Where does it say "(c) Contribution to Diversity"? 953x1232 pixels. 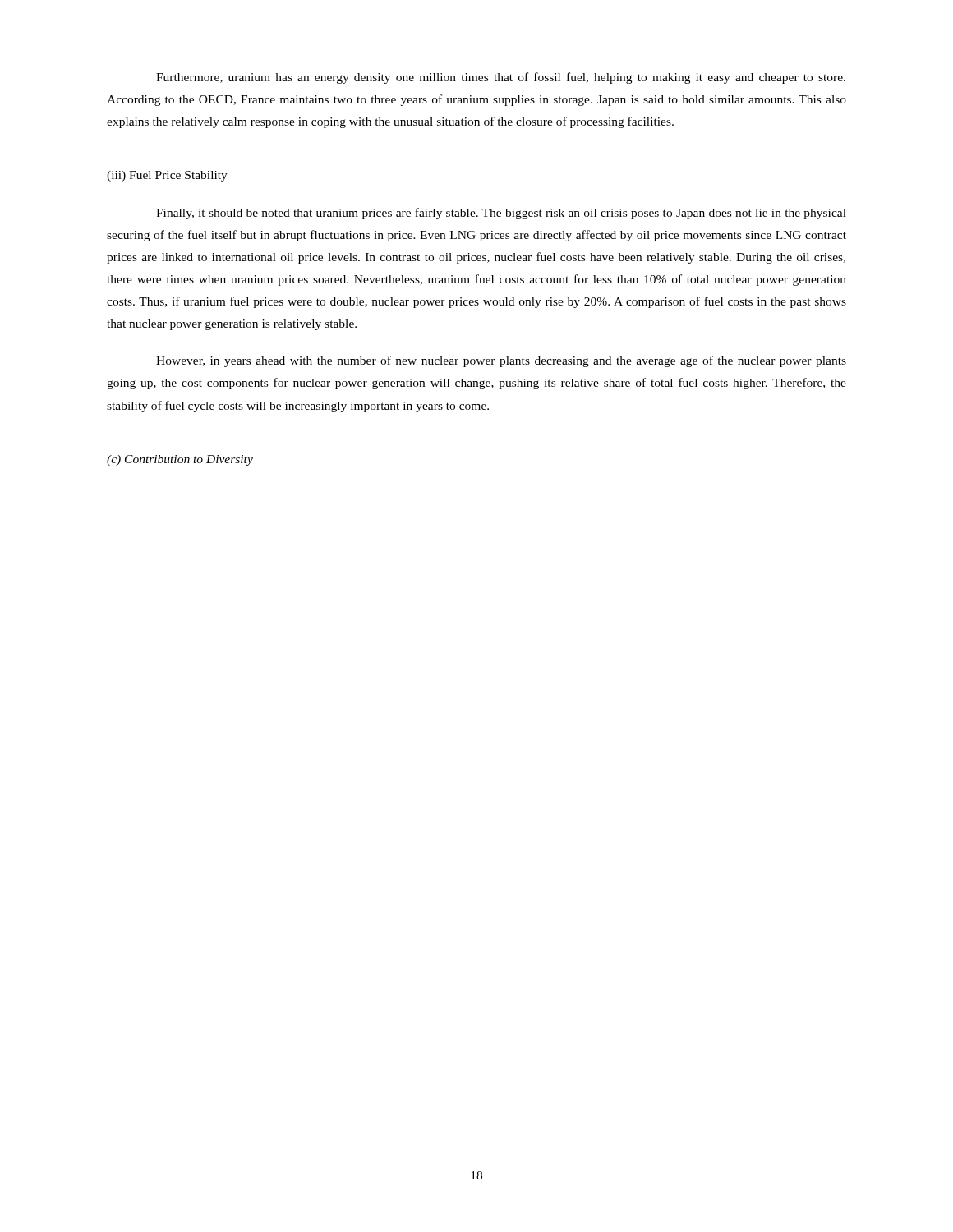pyautogui.click(x=180, y=460)
